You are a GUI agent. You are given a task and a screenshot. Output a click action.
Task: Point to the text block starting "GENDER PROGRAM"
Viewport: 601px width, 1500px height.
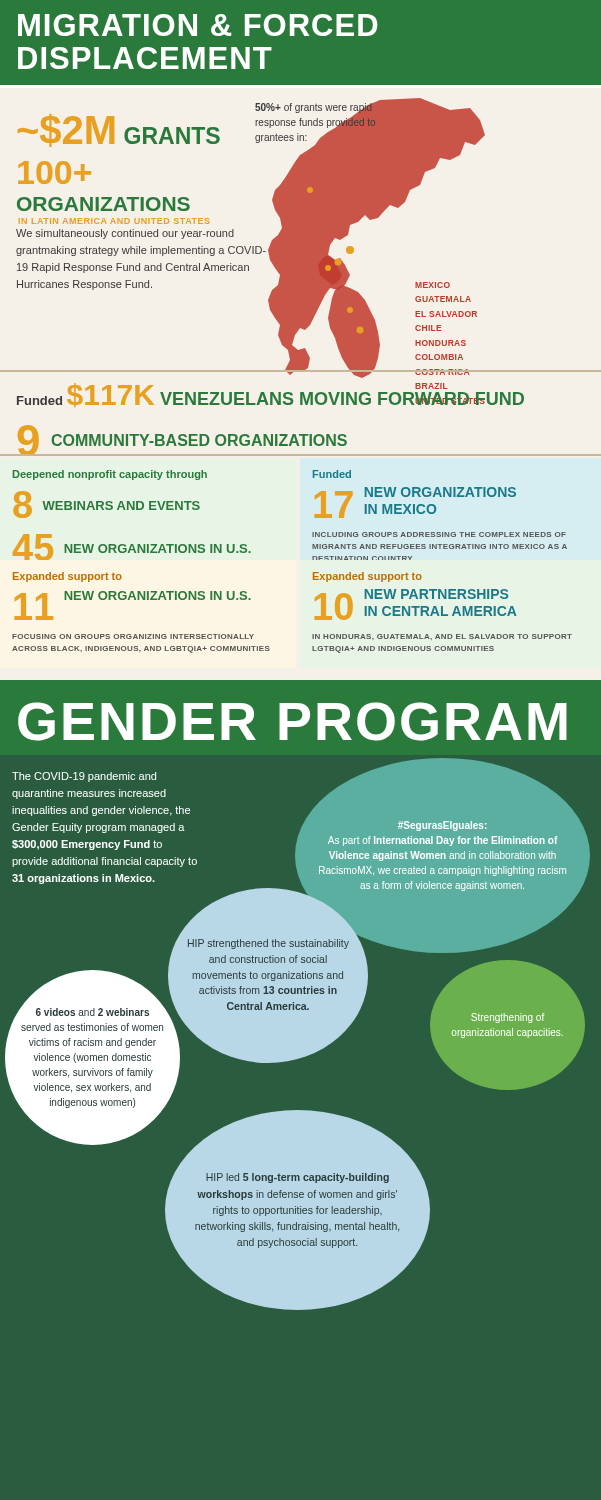(300, 721)
